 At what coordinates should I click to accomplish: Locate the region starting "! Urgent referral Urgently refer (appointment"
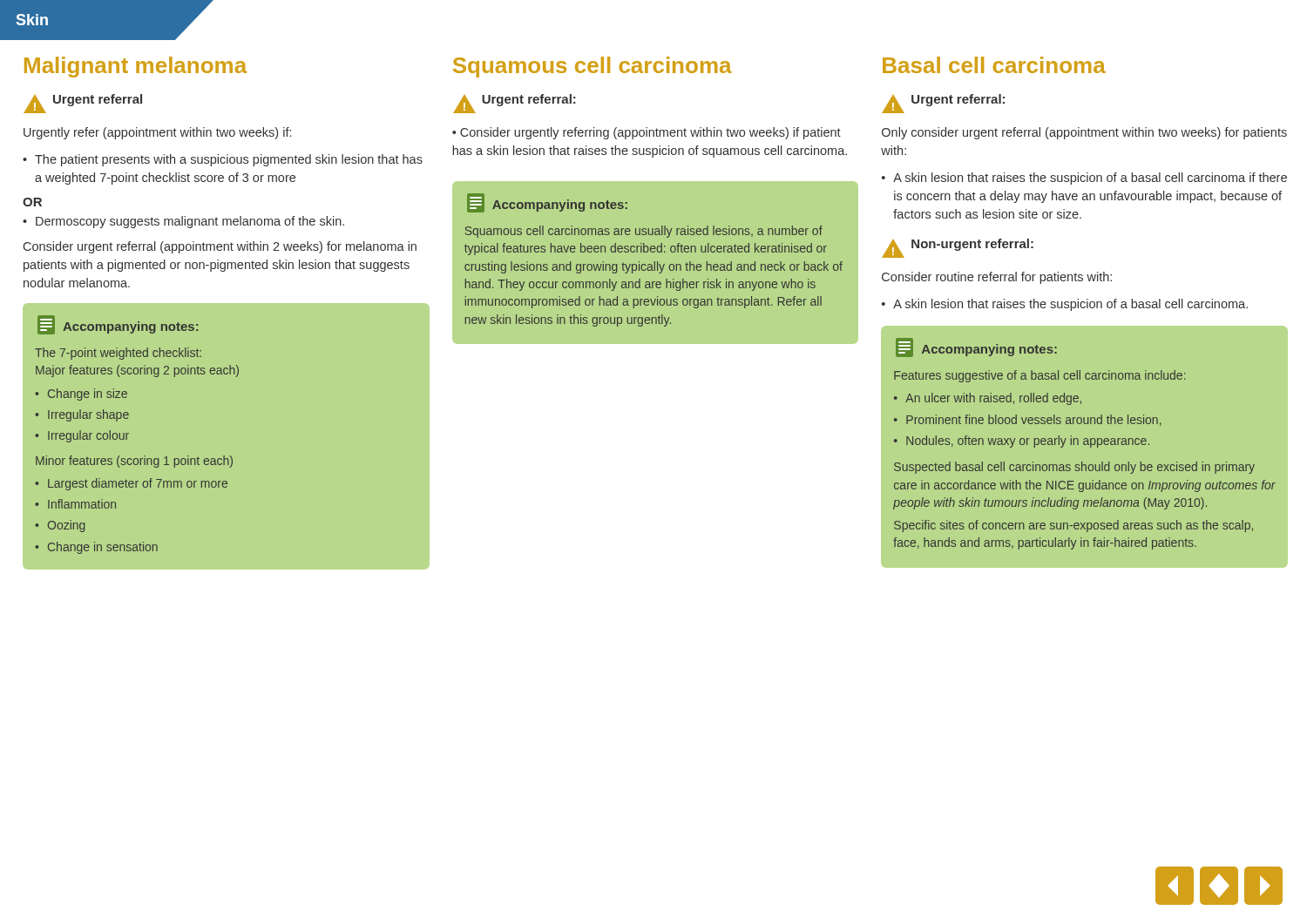(83, 104)
